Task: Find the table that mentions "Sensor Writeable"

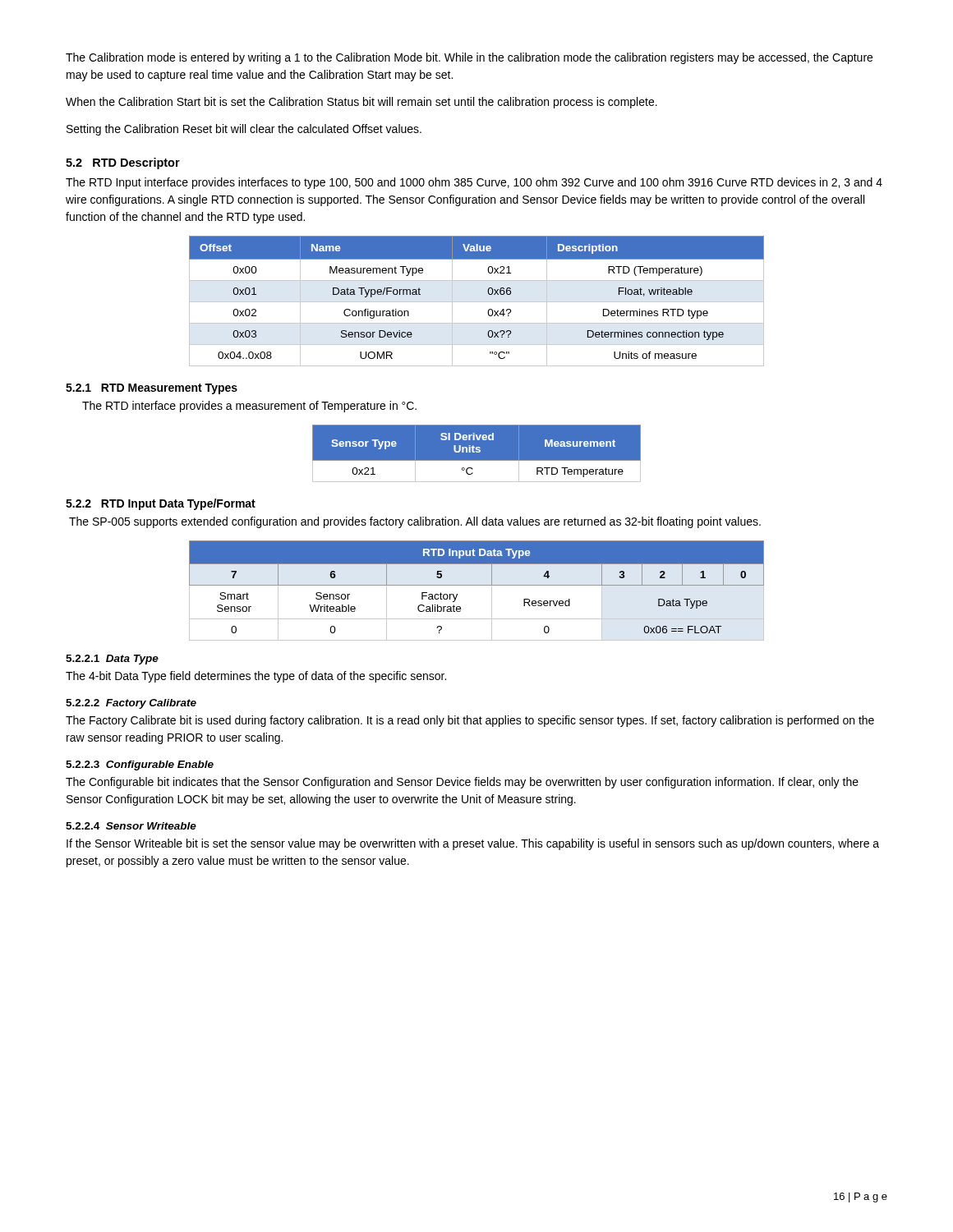Action: click(476, 591)
